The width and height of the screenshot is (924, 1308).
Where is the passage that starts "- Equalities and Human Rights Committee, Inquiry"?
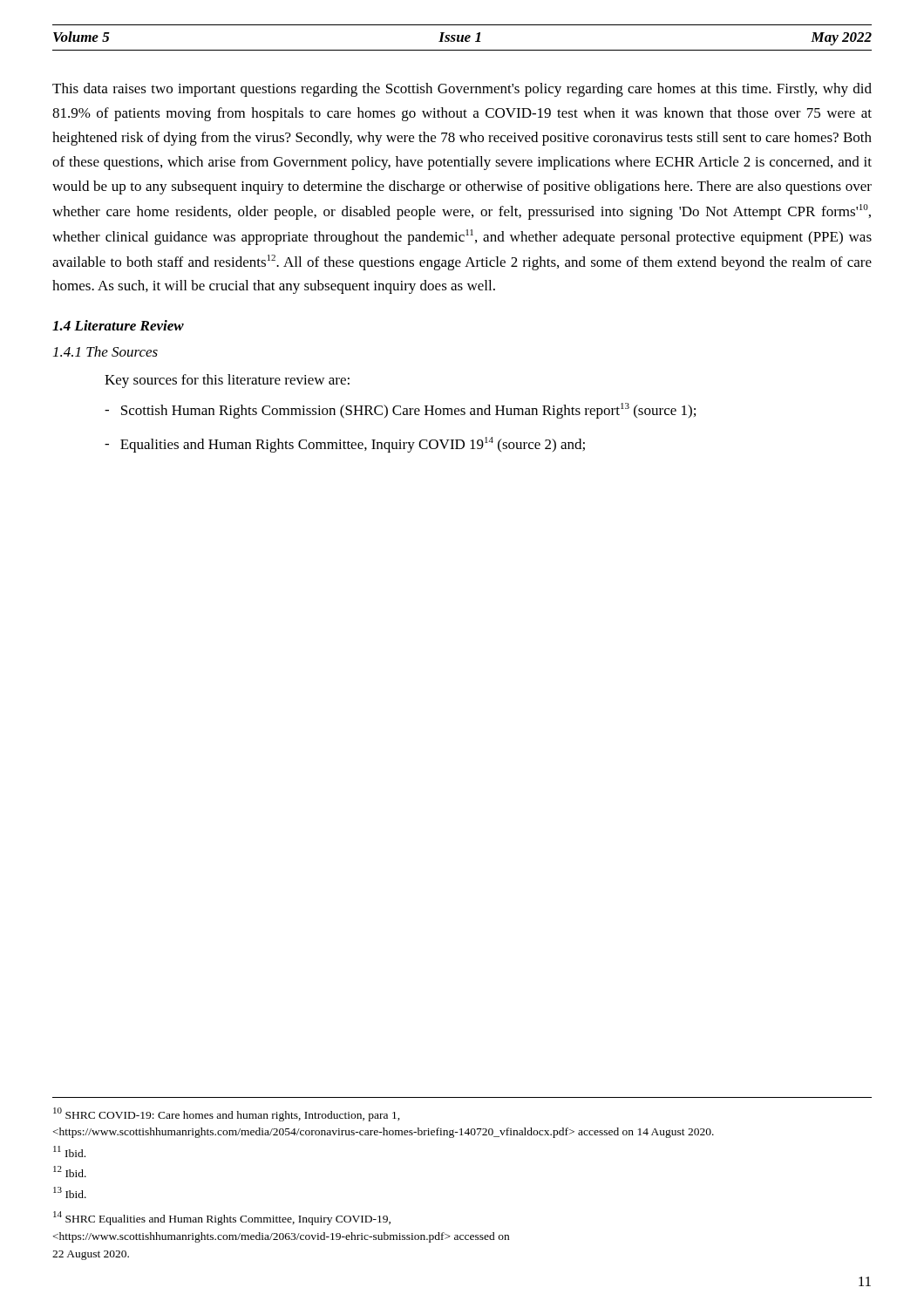pyautogui.click(x=488, y=444)
